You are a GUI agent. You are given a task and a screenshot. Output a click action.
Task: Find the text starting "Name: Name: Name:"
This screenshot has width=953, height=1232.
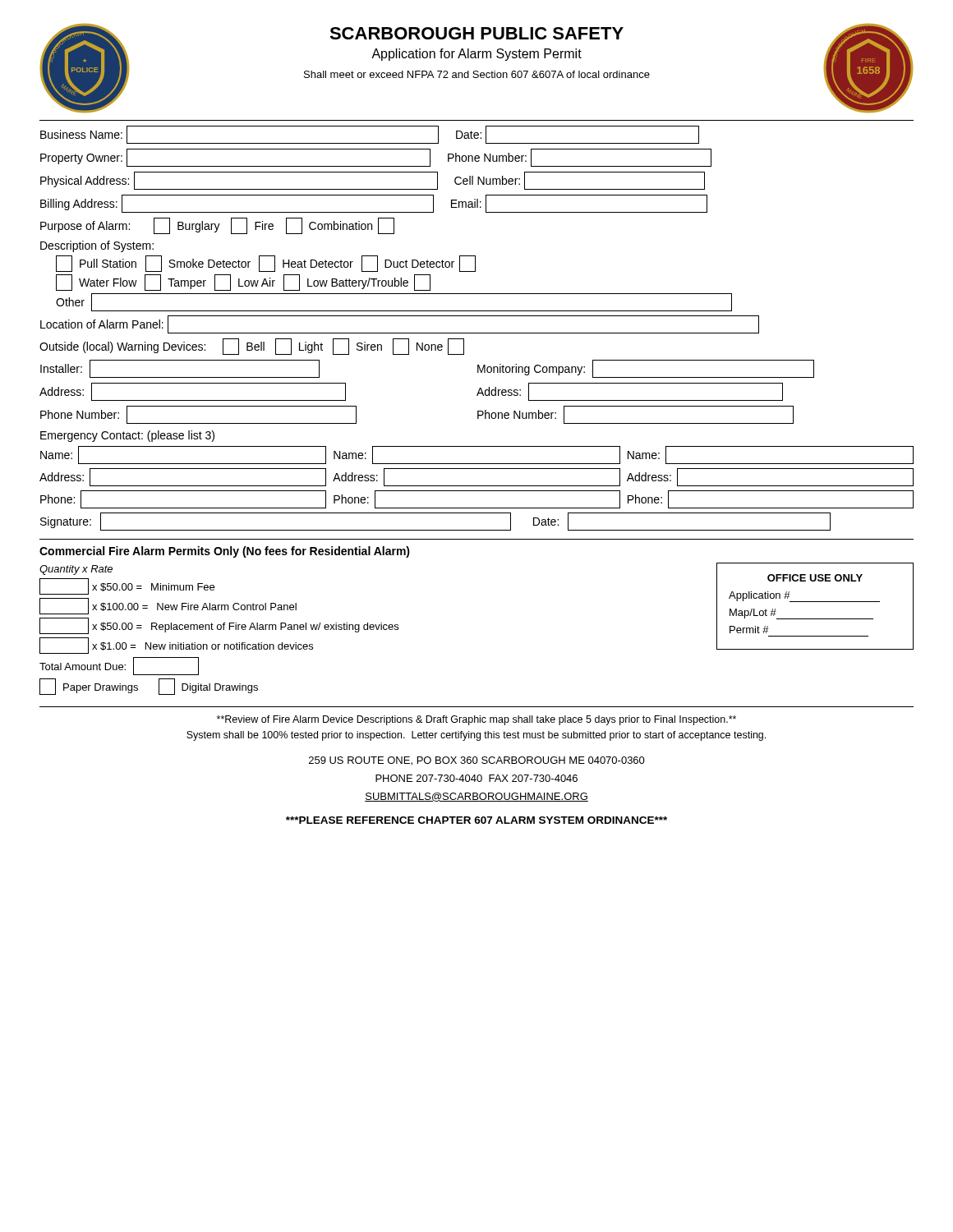476,455
